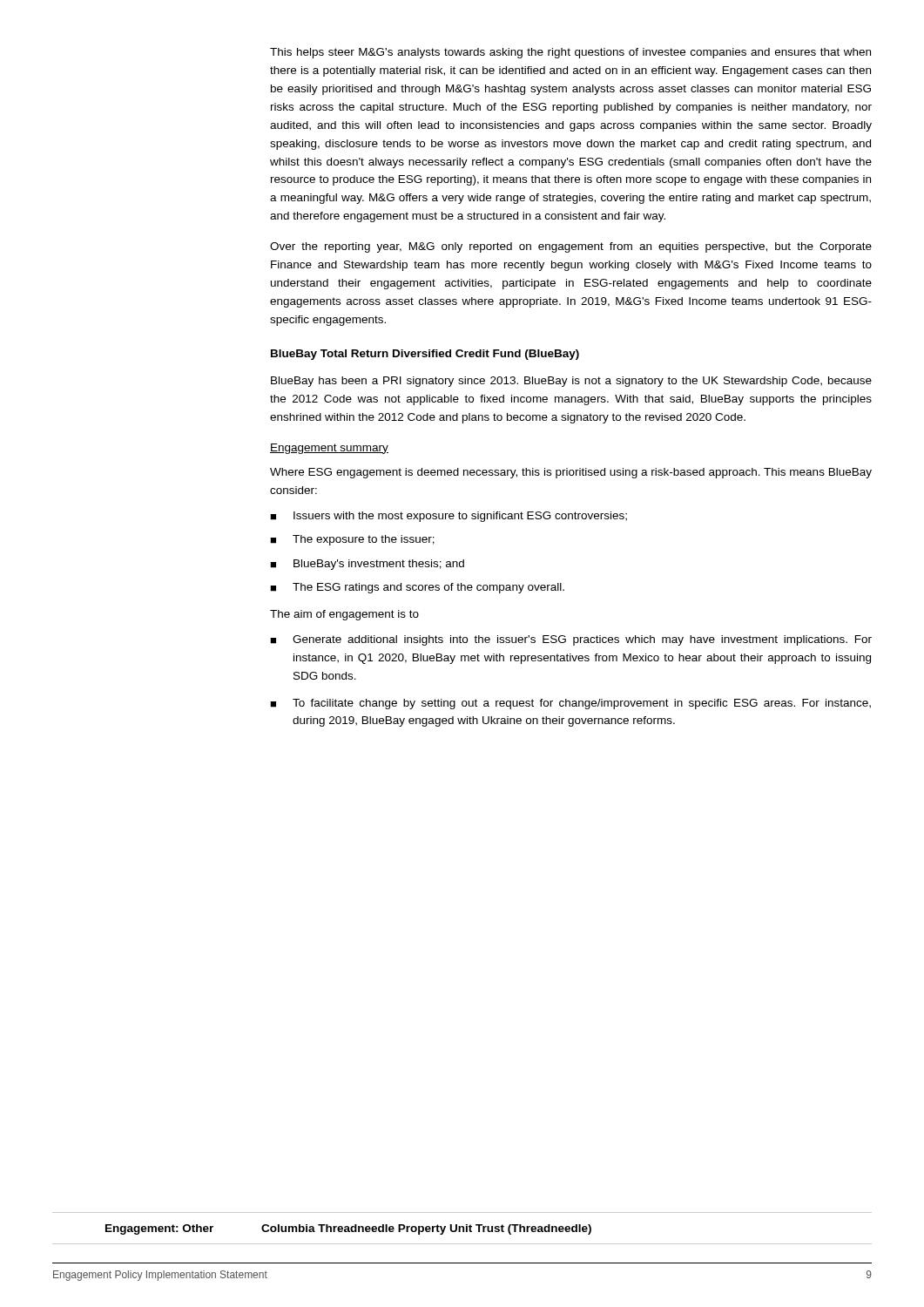Locate the list item that says "■ BlueBay's investment thesis; and"
Image resolution: width=924 pixels, height=1307 pixels.
tap(367, 565)
